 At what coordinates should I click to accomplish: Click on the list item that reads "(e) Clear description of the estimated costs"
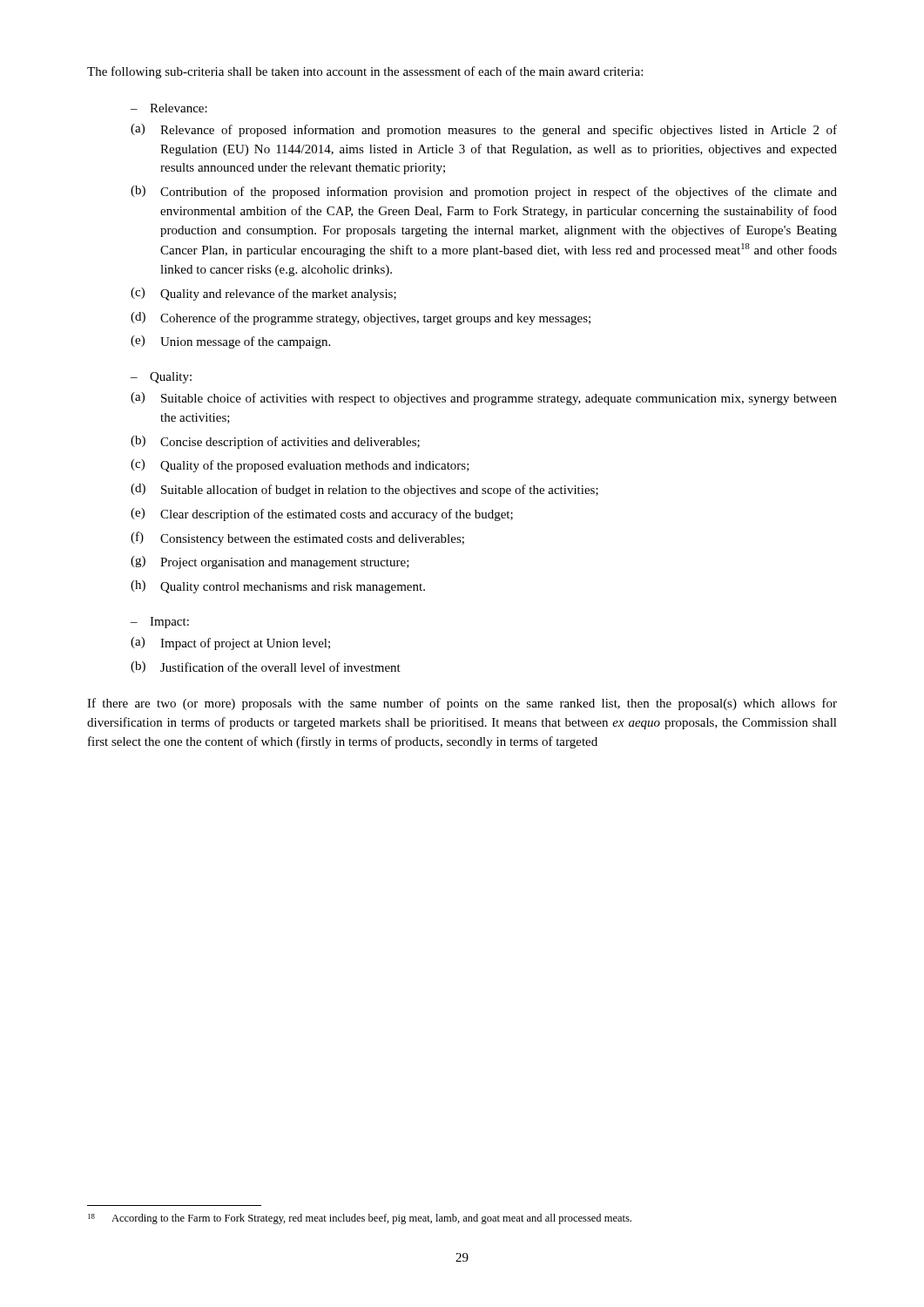484,515
